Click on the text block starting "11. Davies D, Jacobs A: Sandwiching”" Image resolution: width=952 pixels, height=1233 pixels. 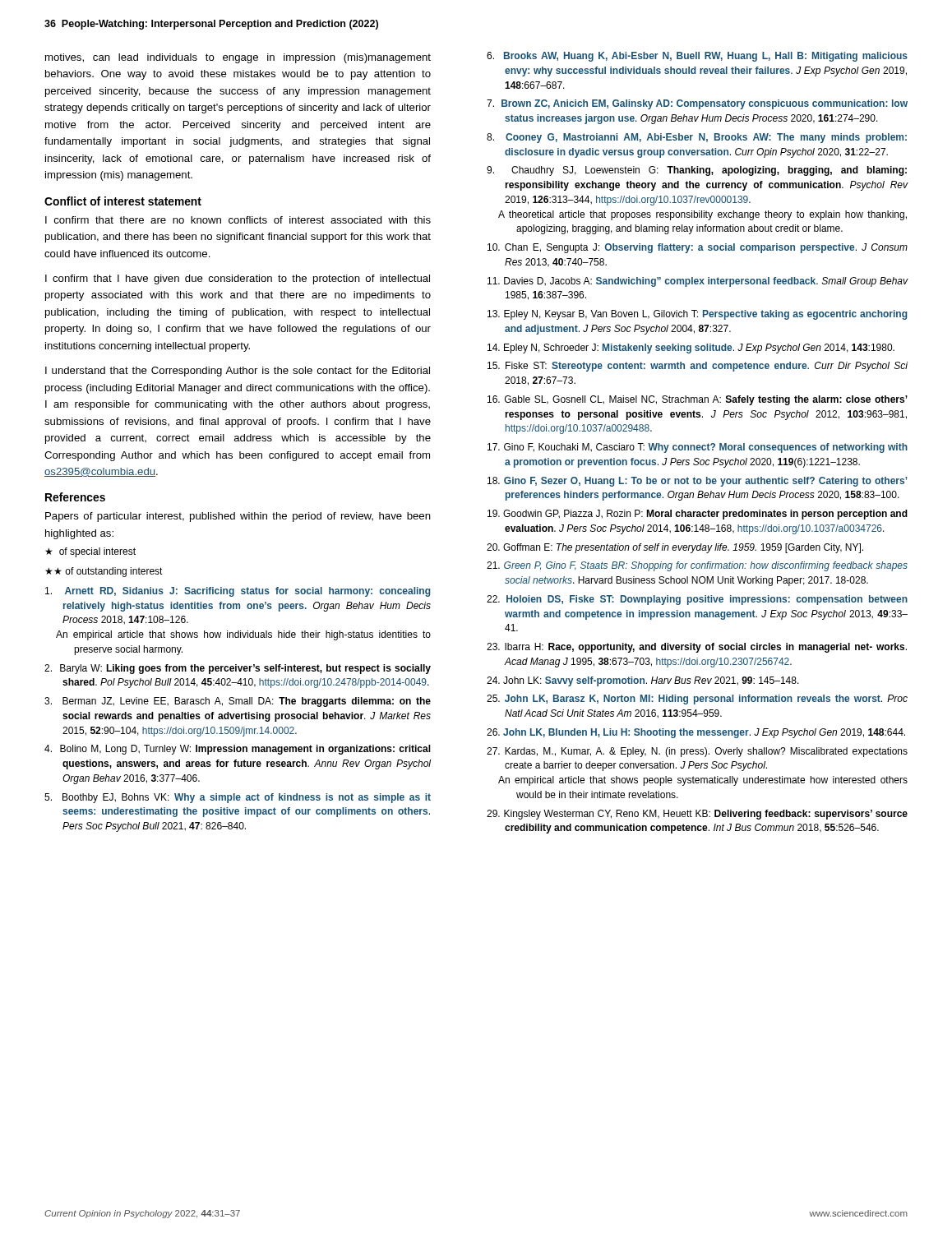(x=697, y=288)
